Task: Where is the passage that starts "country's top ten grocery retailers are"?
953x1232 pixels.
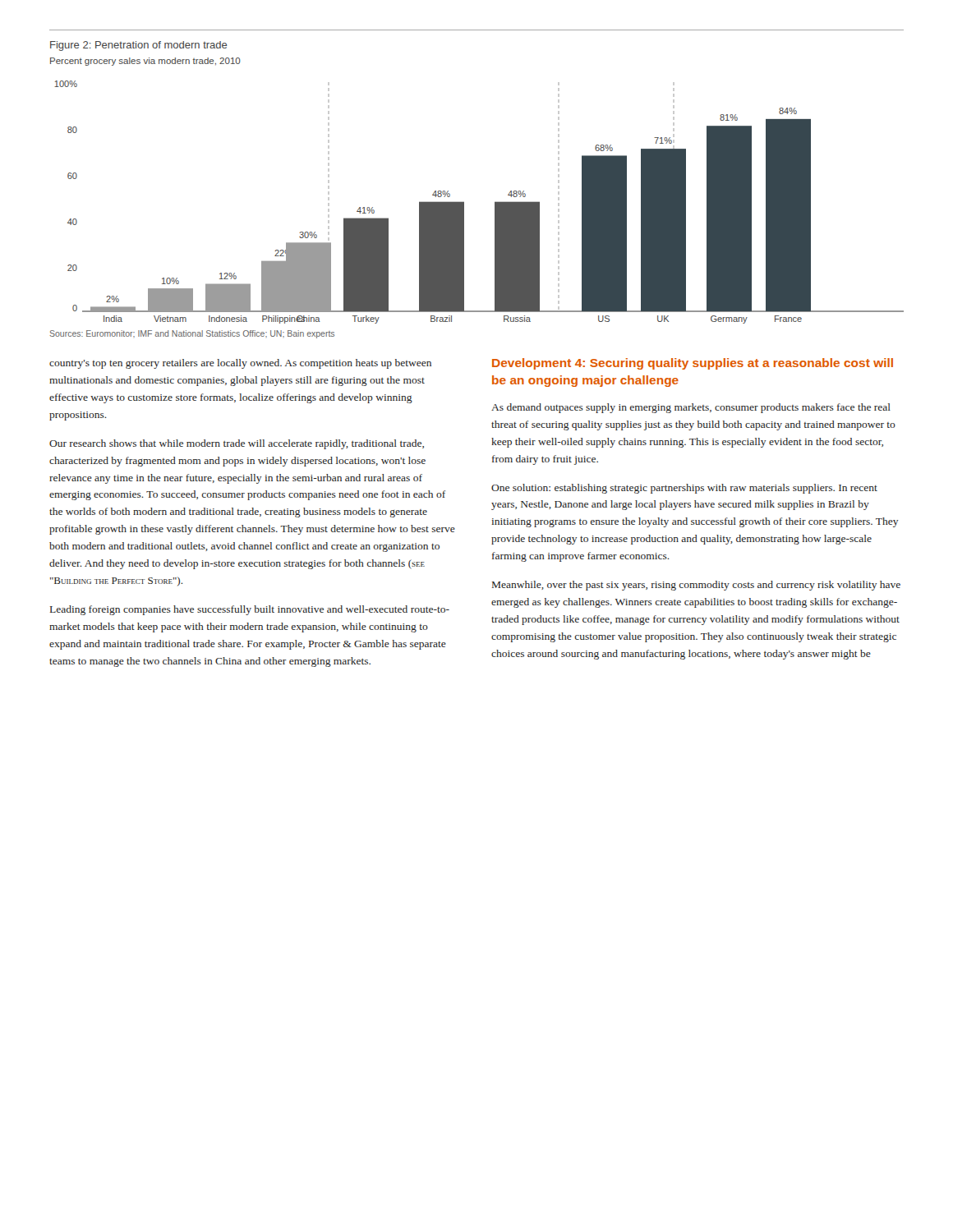Action: tap(255, 512)
